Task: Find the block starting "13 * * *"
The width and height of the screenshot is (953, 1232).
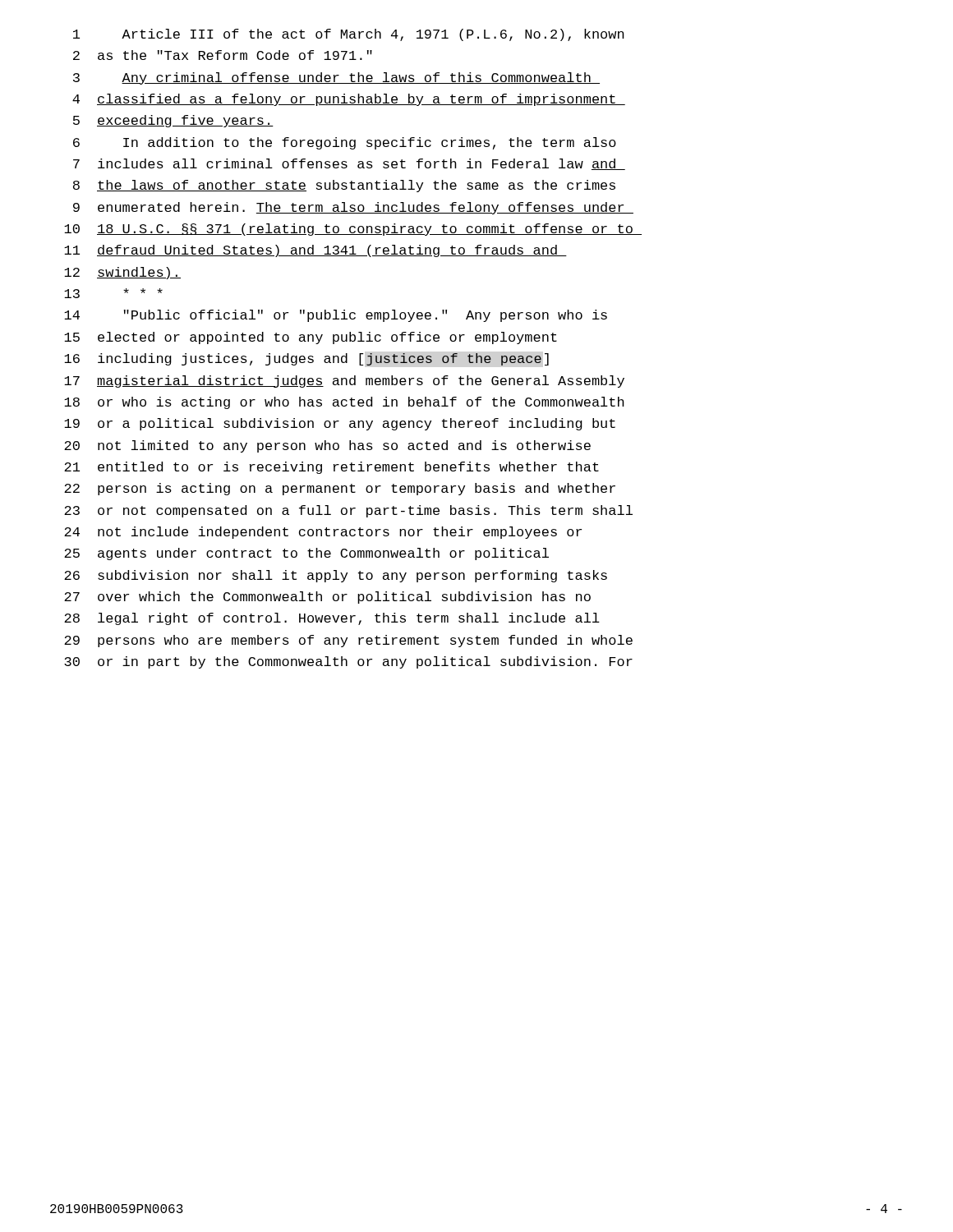Action: click(68, 293)
